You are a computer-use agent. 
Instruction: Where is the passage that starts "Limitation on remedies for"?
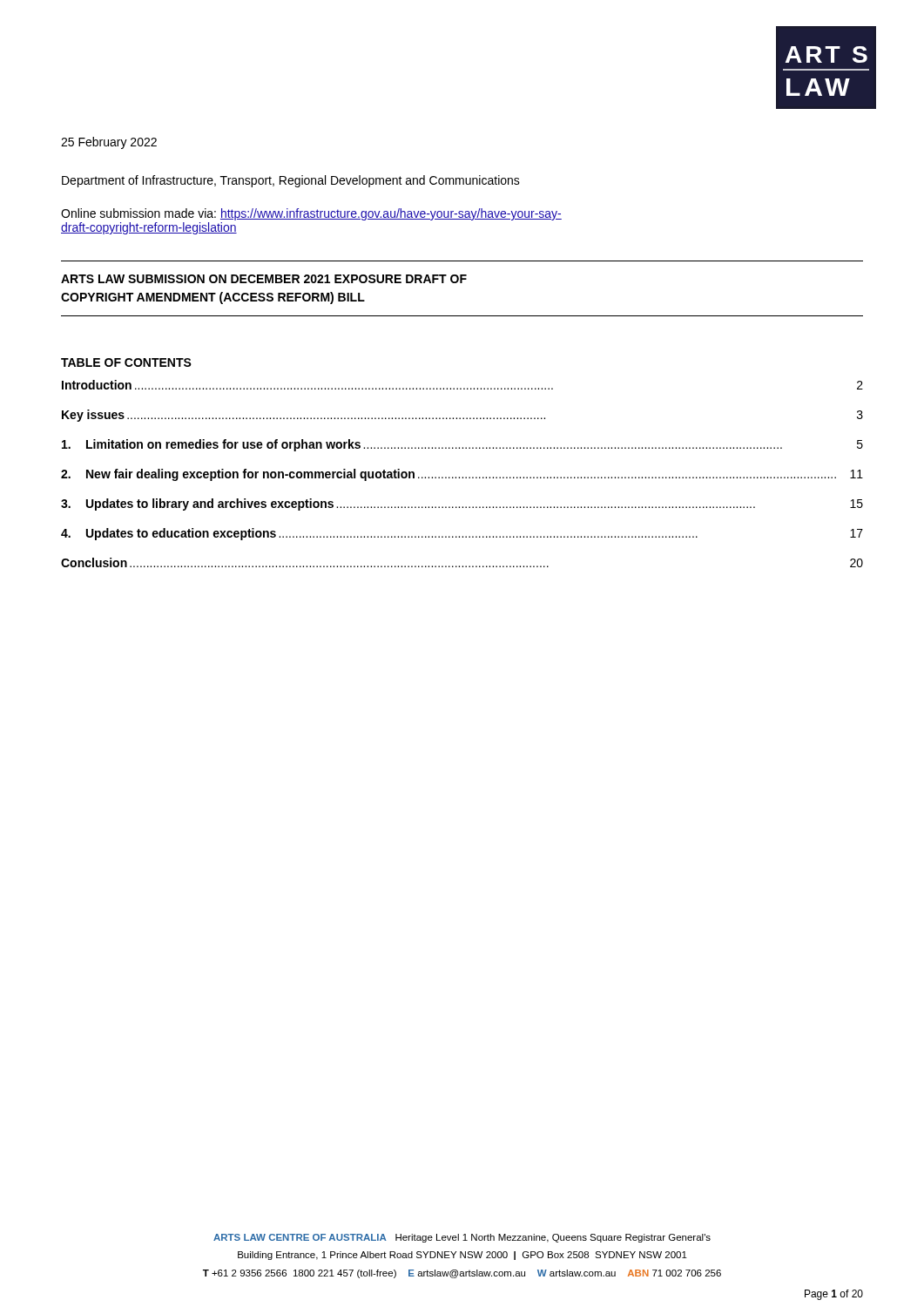coord(462,444)
